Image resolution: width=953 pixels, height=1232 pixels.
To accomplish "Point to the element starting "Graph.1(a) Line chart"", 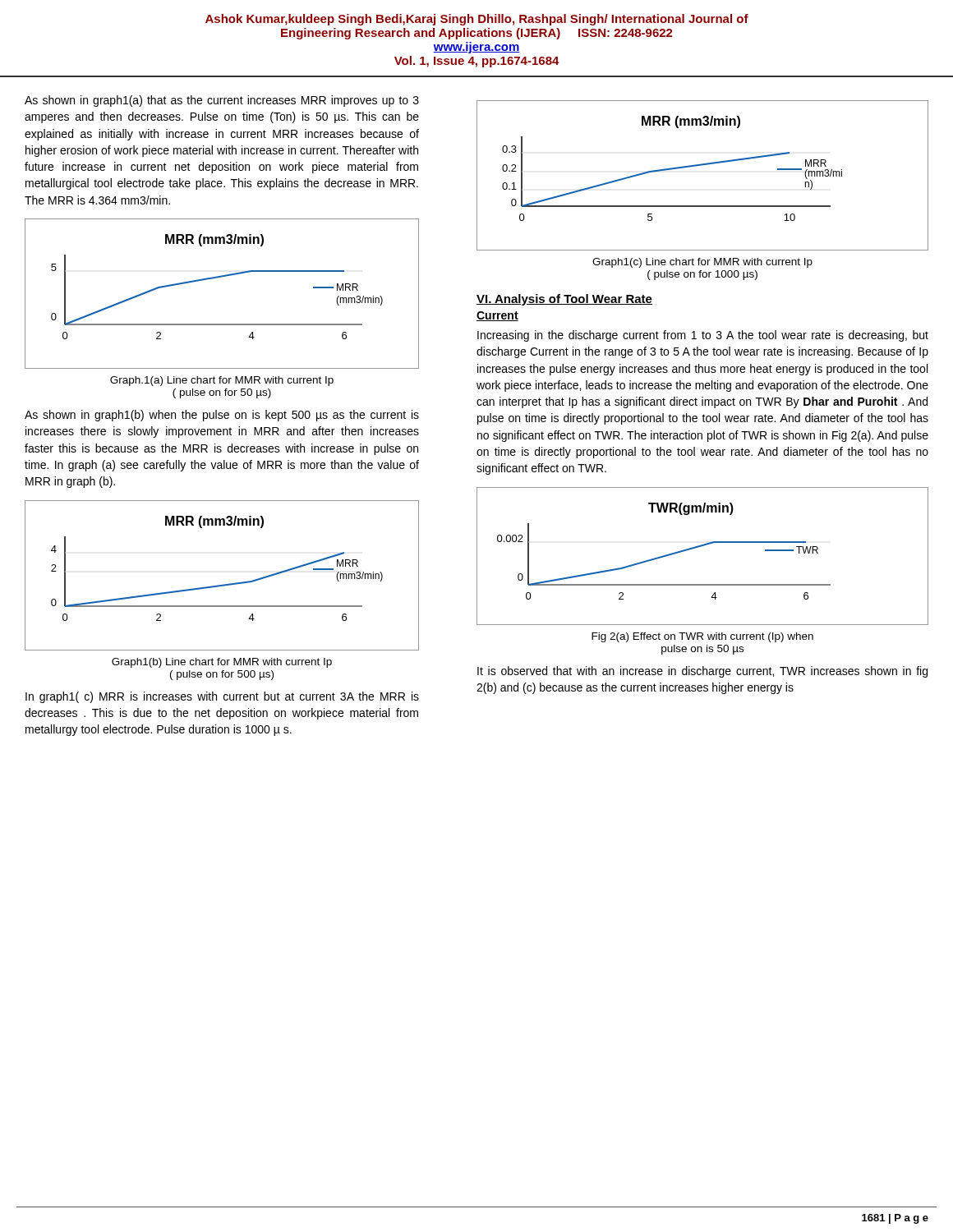I will click(x=222, y=386).
